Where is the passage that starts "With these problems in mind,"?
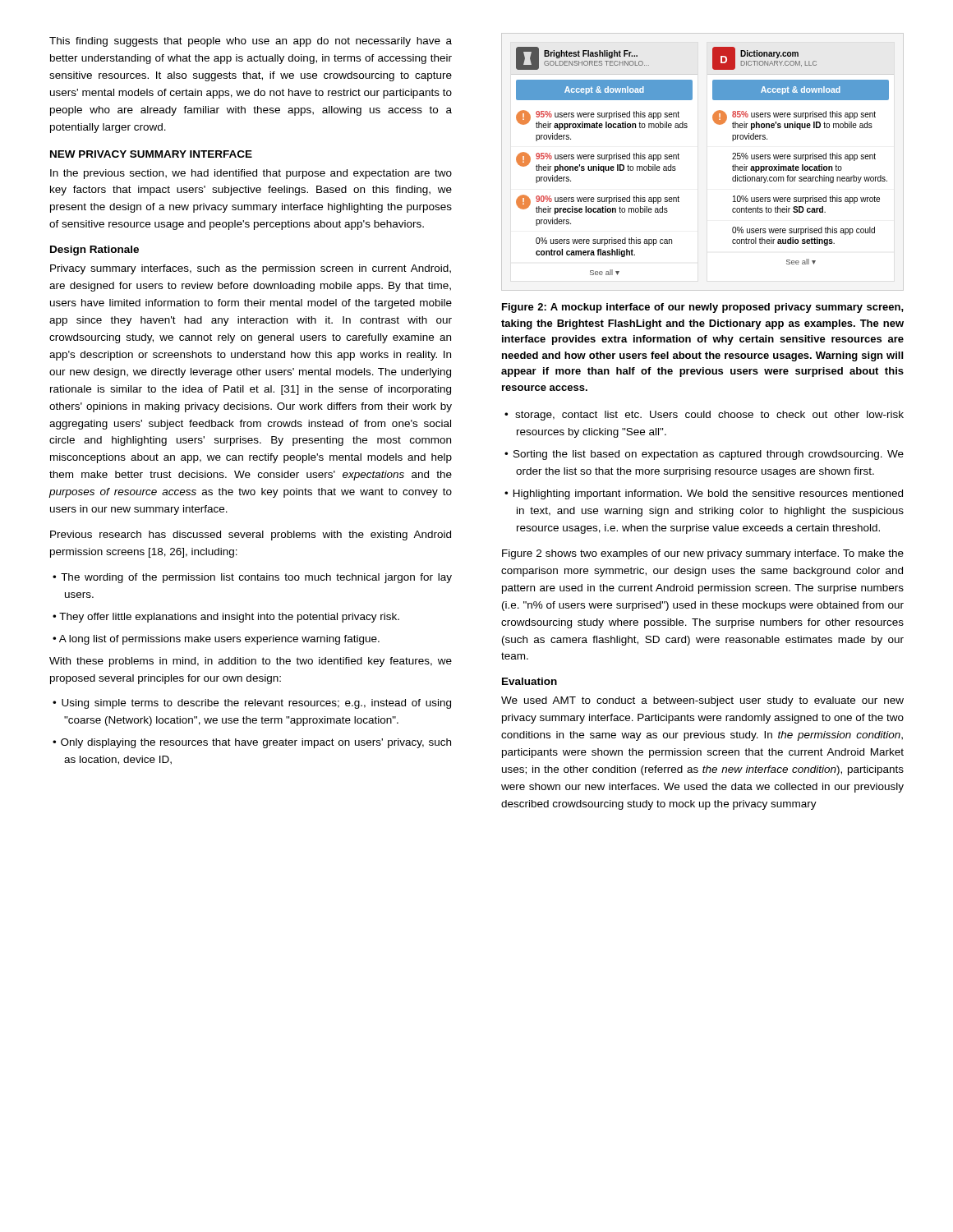Viewport: 953px width, 1232px height. point(251,669)
